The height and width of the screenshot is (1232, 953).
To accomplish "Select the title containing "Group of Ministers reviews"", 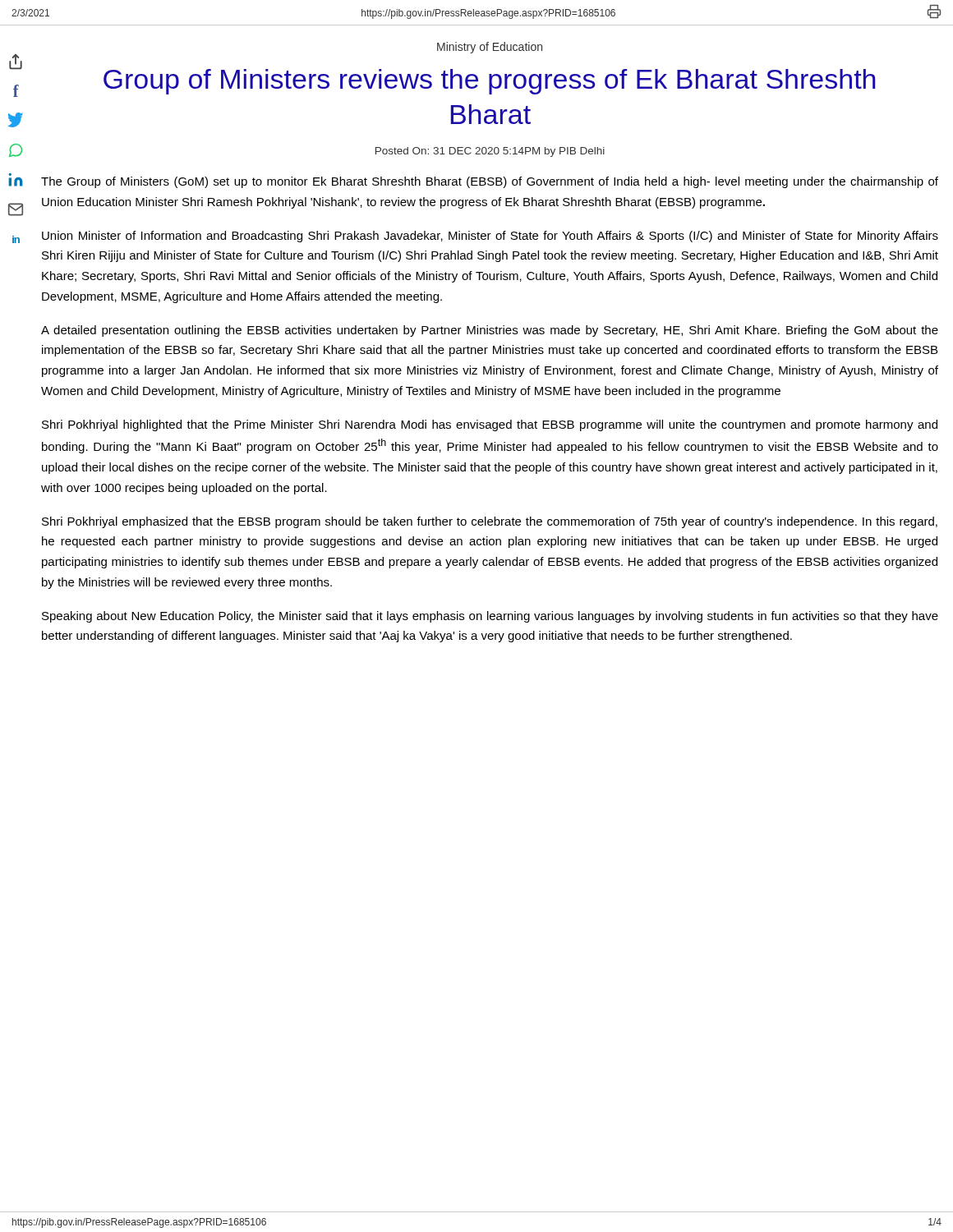I will tap(490, 96).
